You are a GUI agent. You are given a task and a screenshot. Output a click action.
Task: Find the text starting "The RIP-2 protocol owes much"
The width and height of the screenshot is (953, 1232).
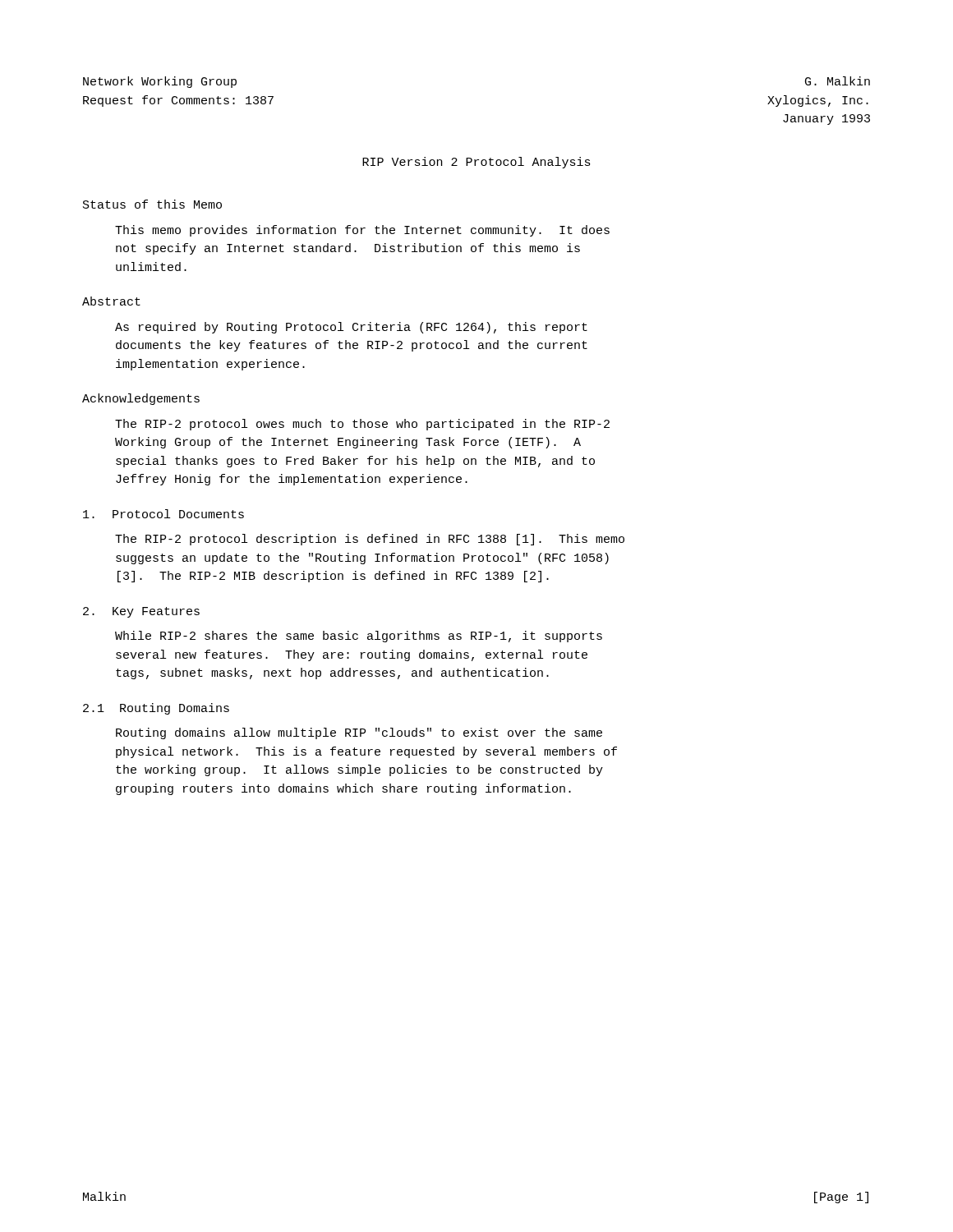click(x=363, y=452)
